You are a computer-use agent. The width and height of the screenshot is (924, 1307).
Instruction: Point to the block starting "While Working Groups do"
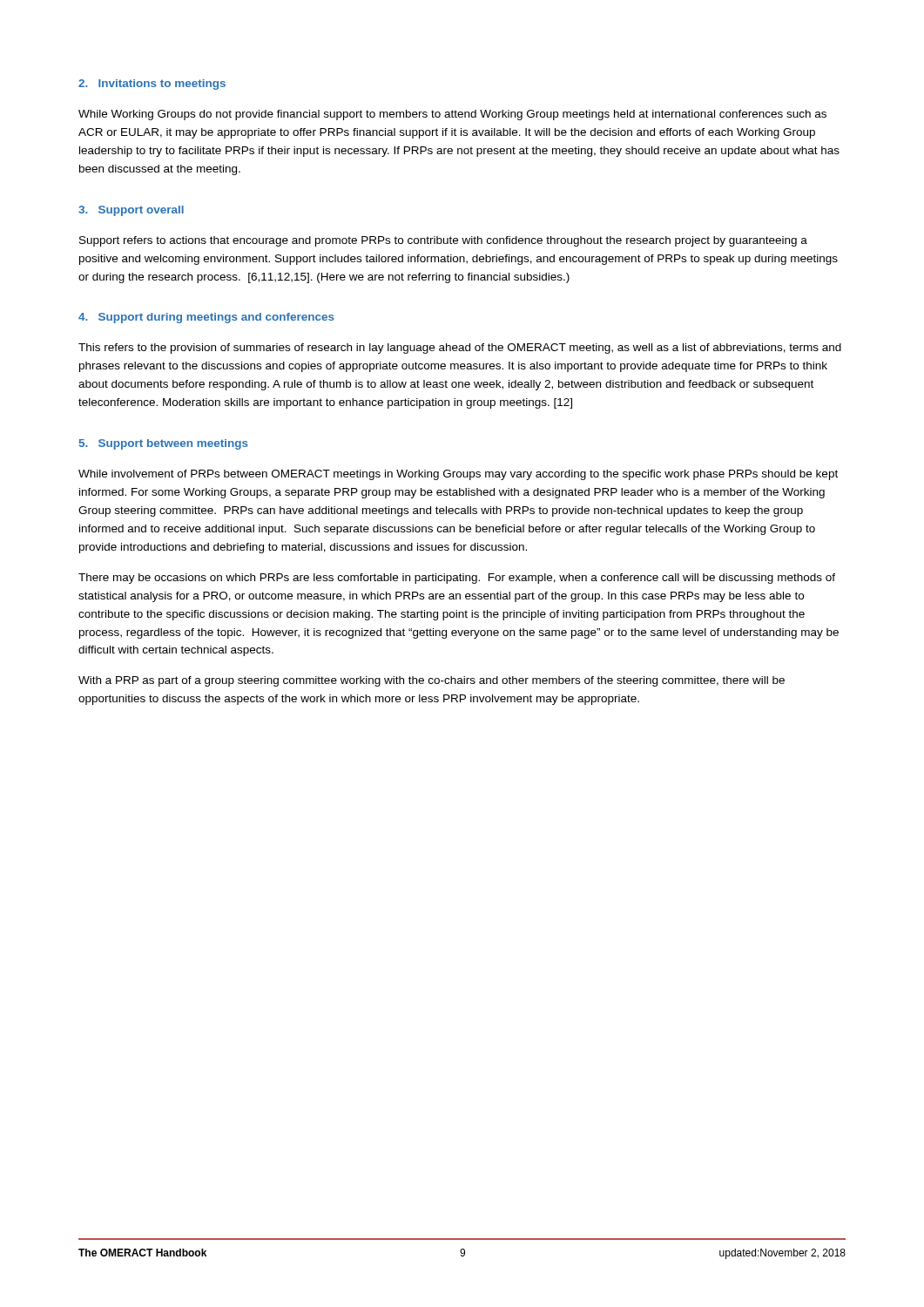(459, 141)
